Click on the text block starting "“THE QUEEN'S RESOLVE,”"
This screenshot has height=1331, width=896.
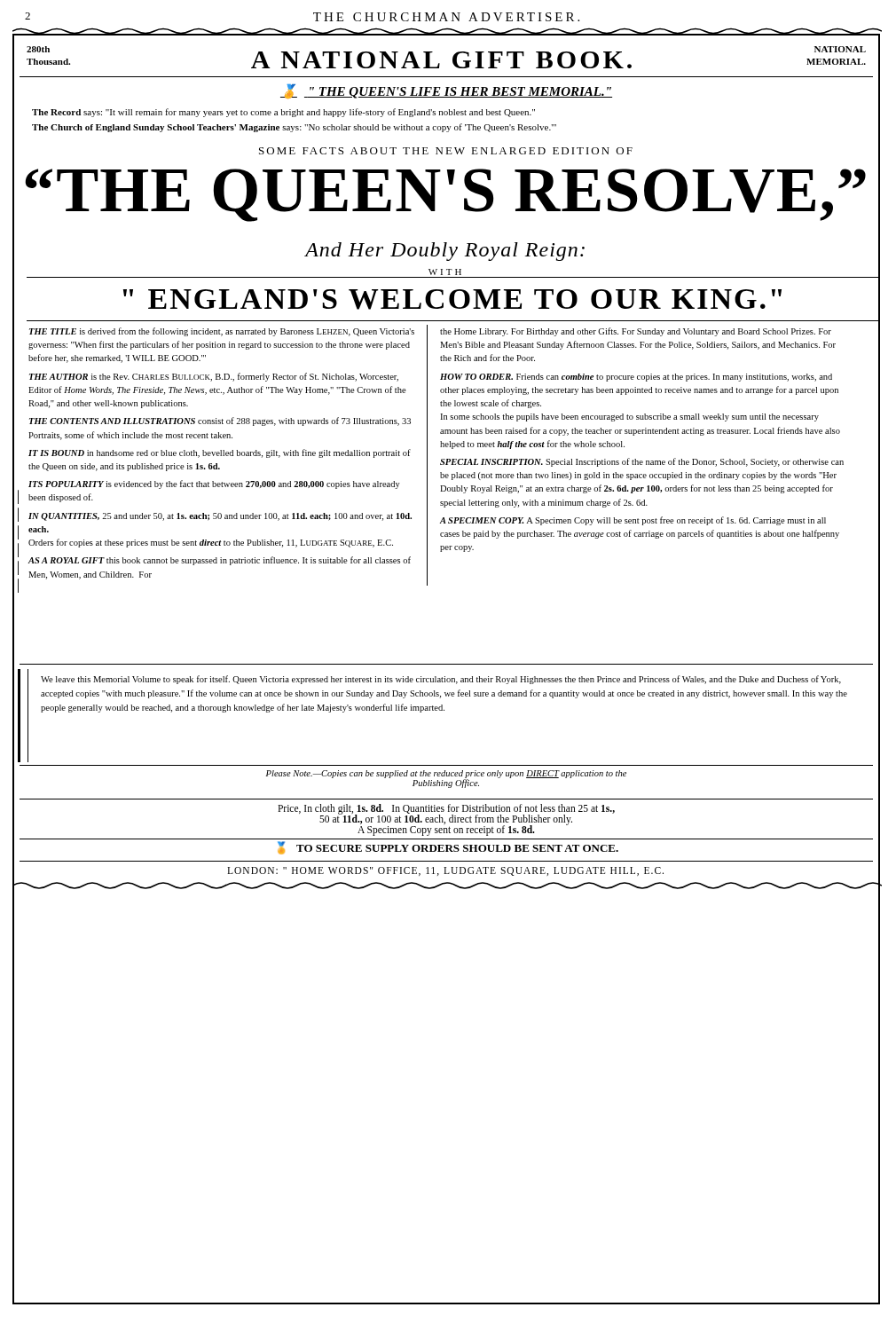446,190
